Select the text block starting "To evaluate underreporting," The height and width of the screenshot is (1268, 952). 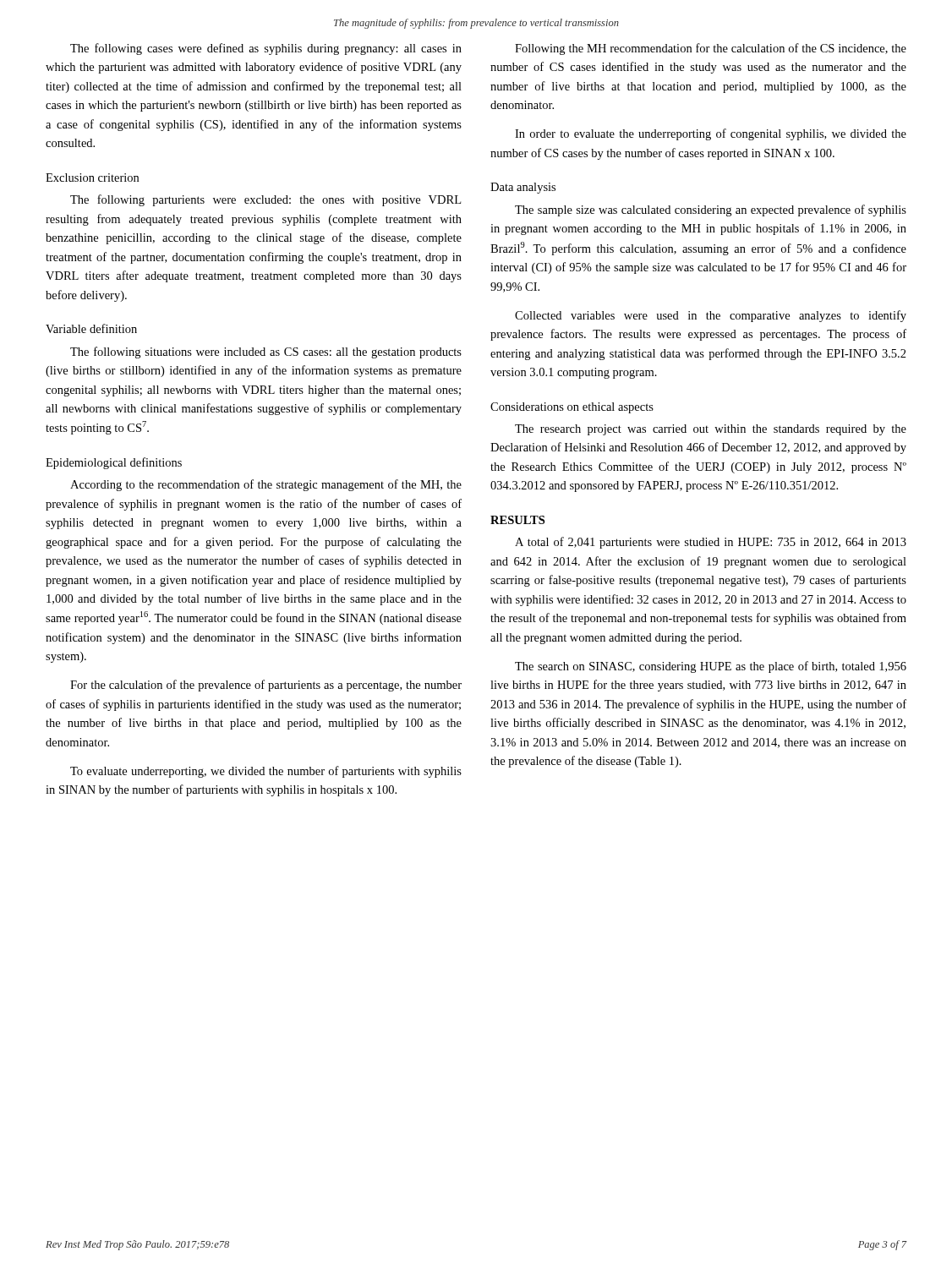click(254, 780)
